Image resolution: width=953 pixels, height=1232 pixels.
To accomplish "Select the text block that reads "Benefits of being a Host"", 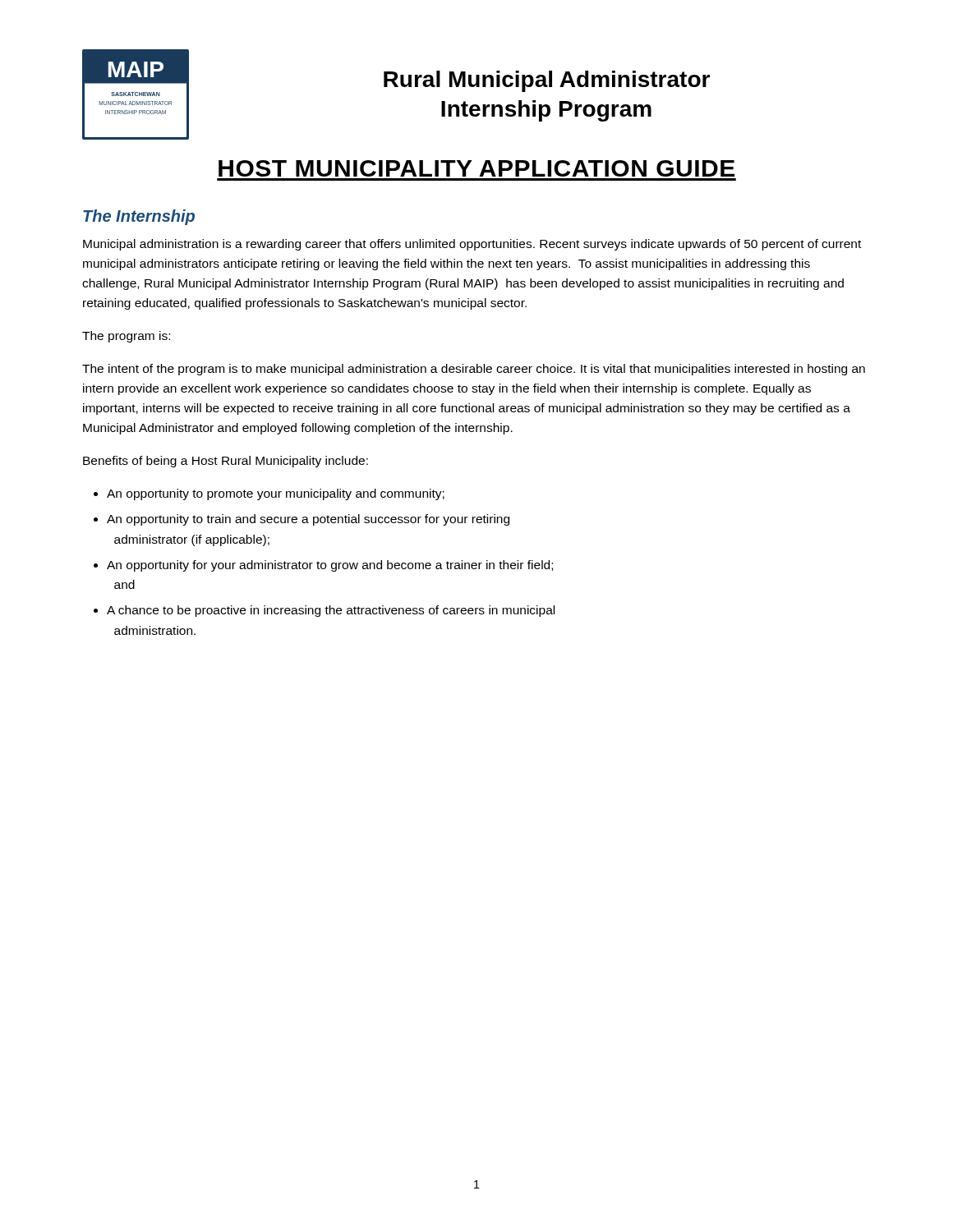I will [x=225, y=460].
